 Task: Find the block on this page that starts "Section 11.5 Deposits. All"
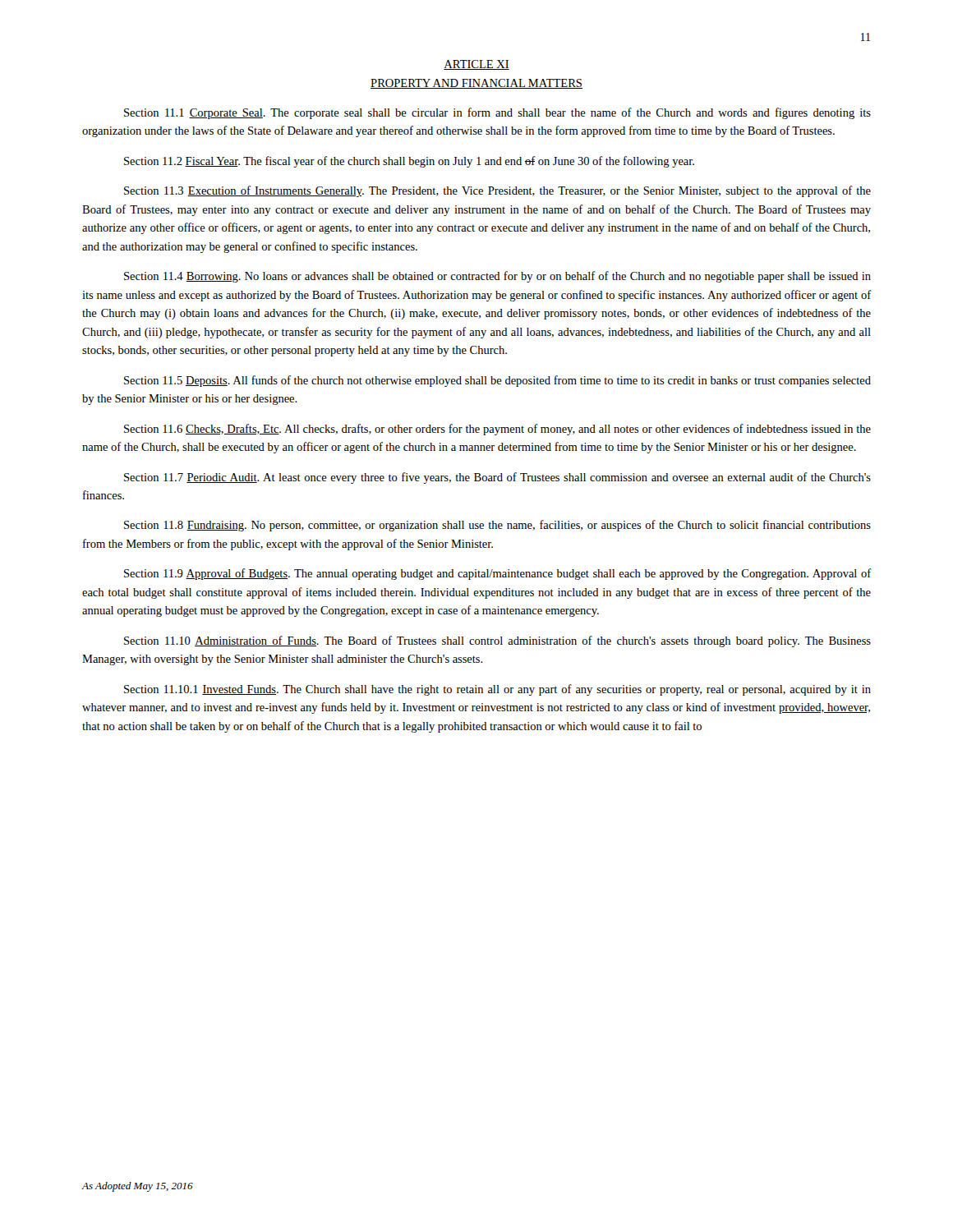(476, 389)
